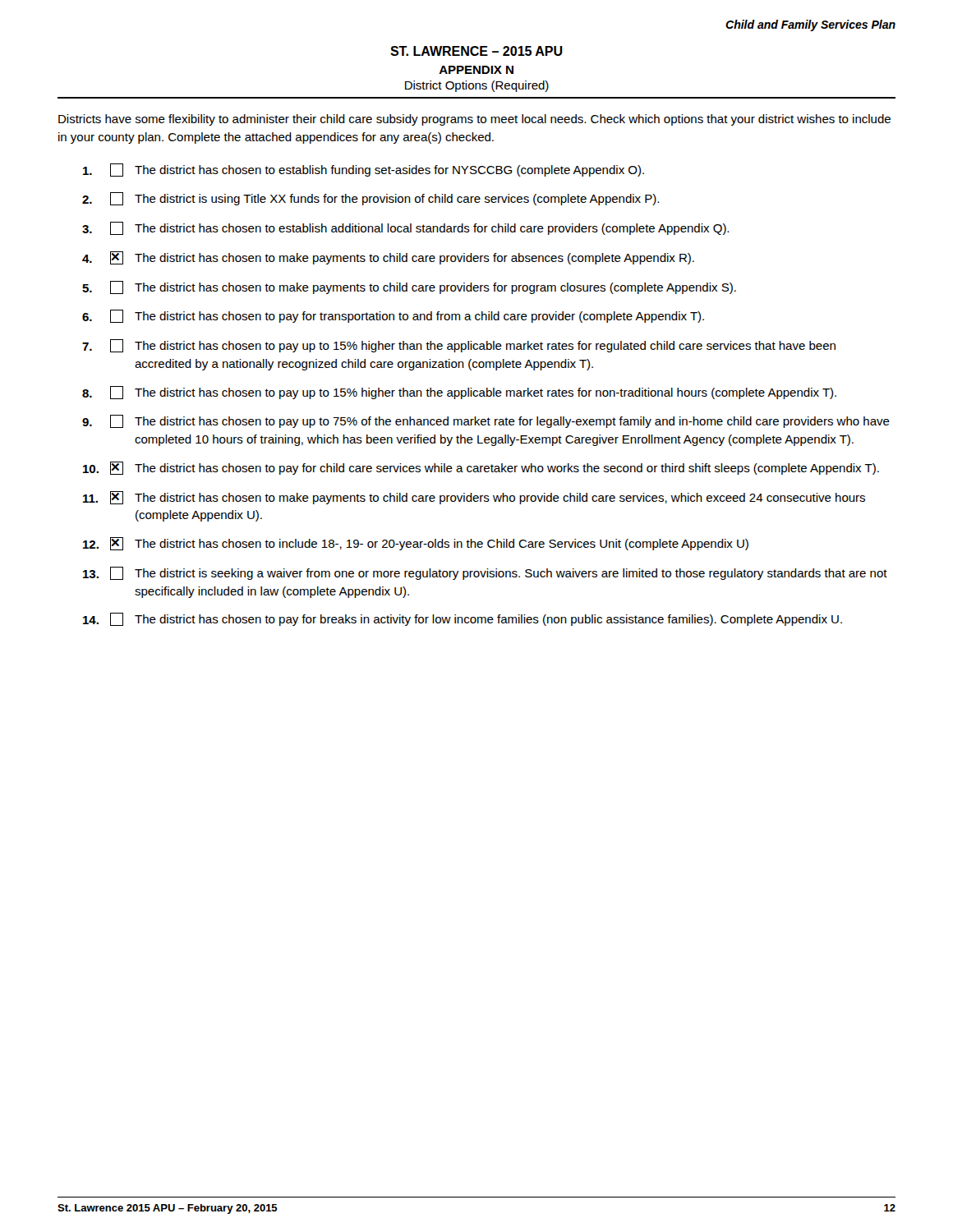Click the title that begins "ST. LAWRENCE – 2015"
953x1232 pixels.
(476, 51)
